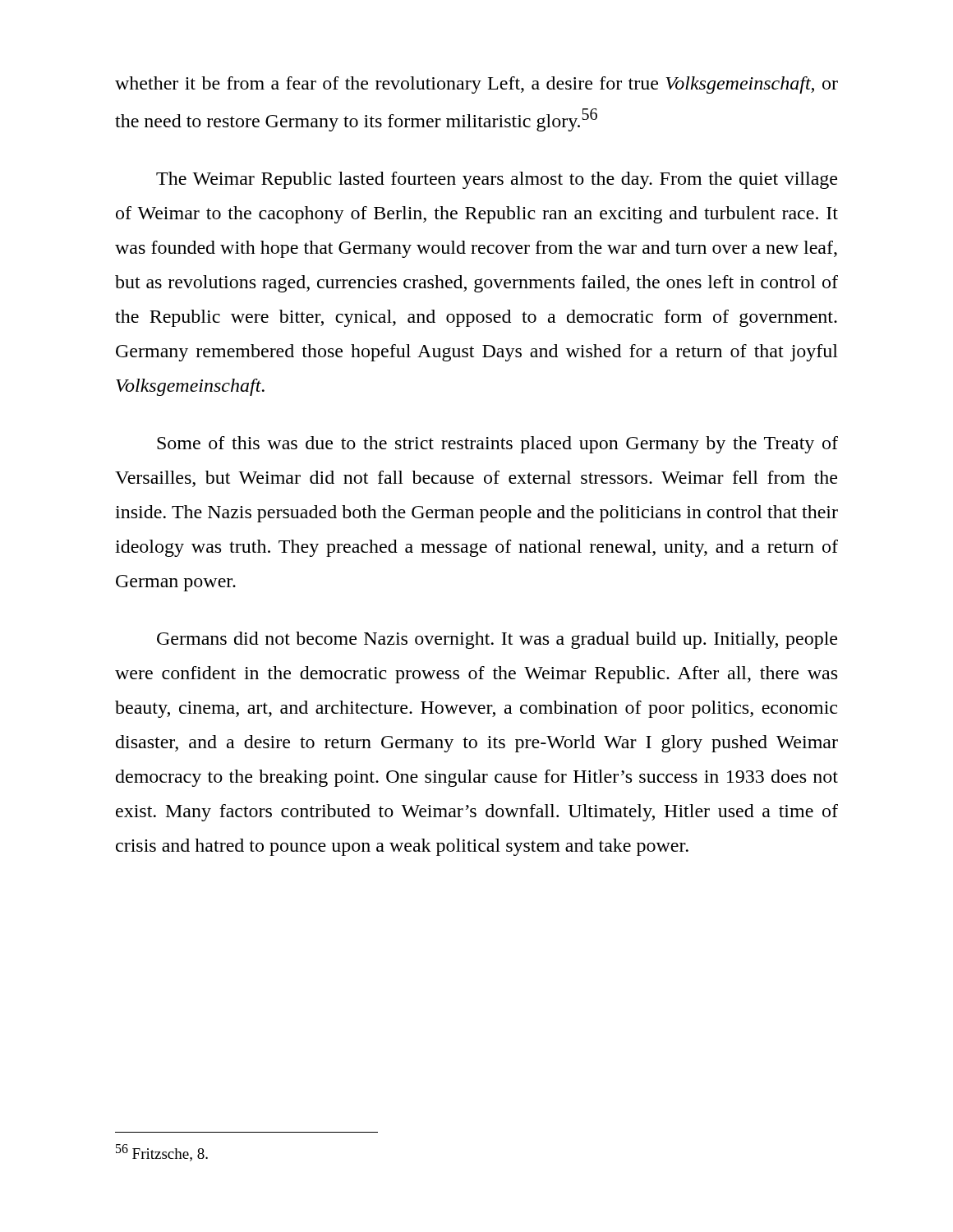Navigate to the text block starting "56 Fritzsche, 8."
This screenshot has width=953, height=1232.
tap(162, 1152)
